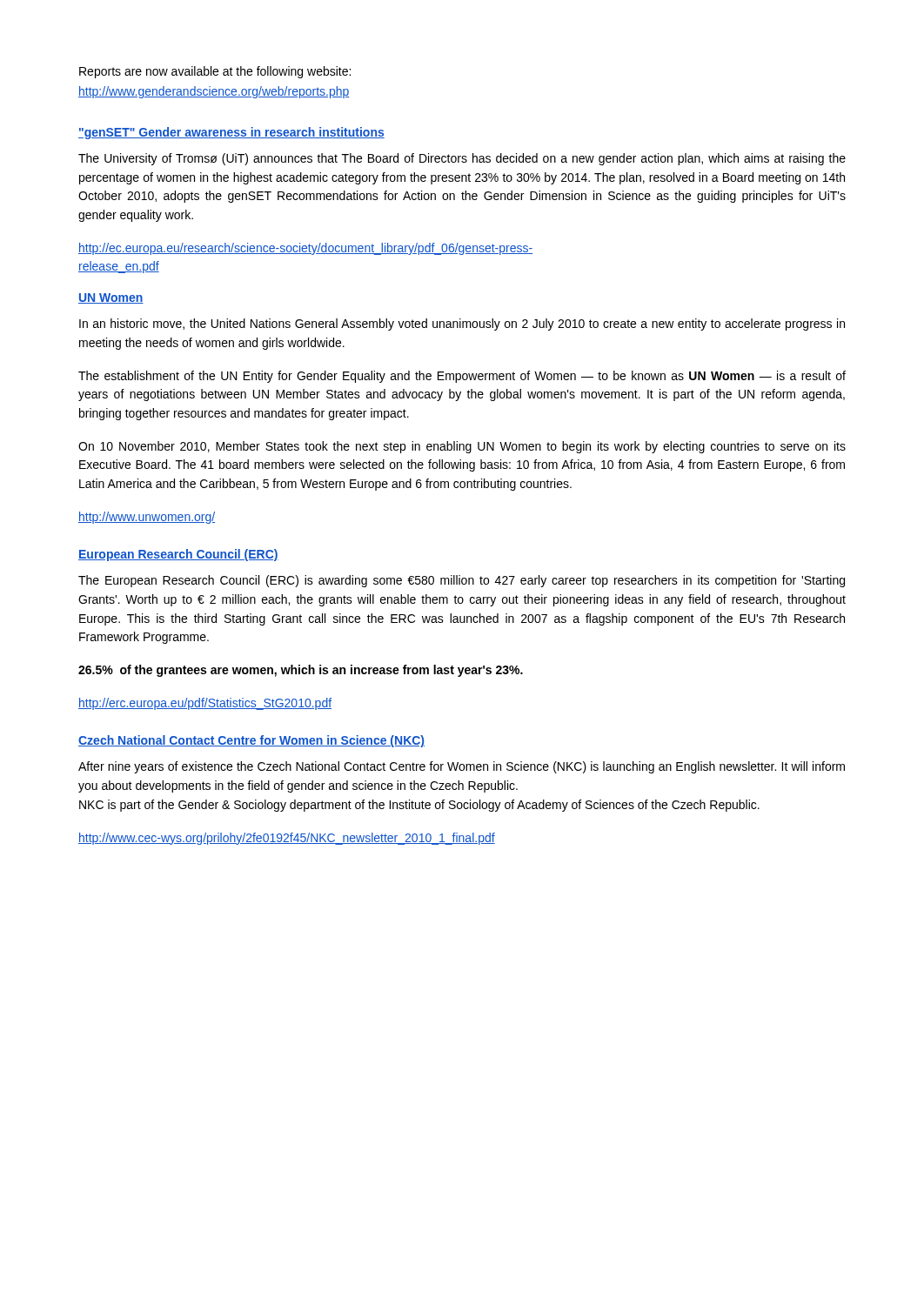Click on the text block with the text "The European Research Council"
Screen dimensions: 1305x924
click(462, 610)
